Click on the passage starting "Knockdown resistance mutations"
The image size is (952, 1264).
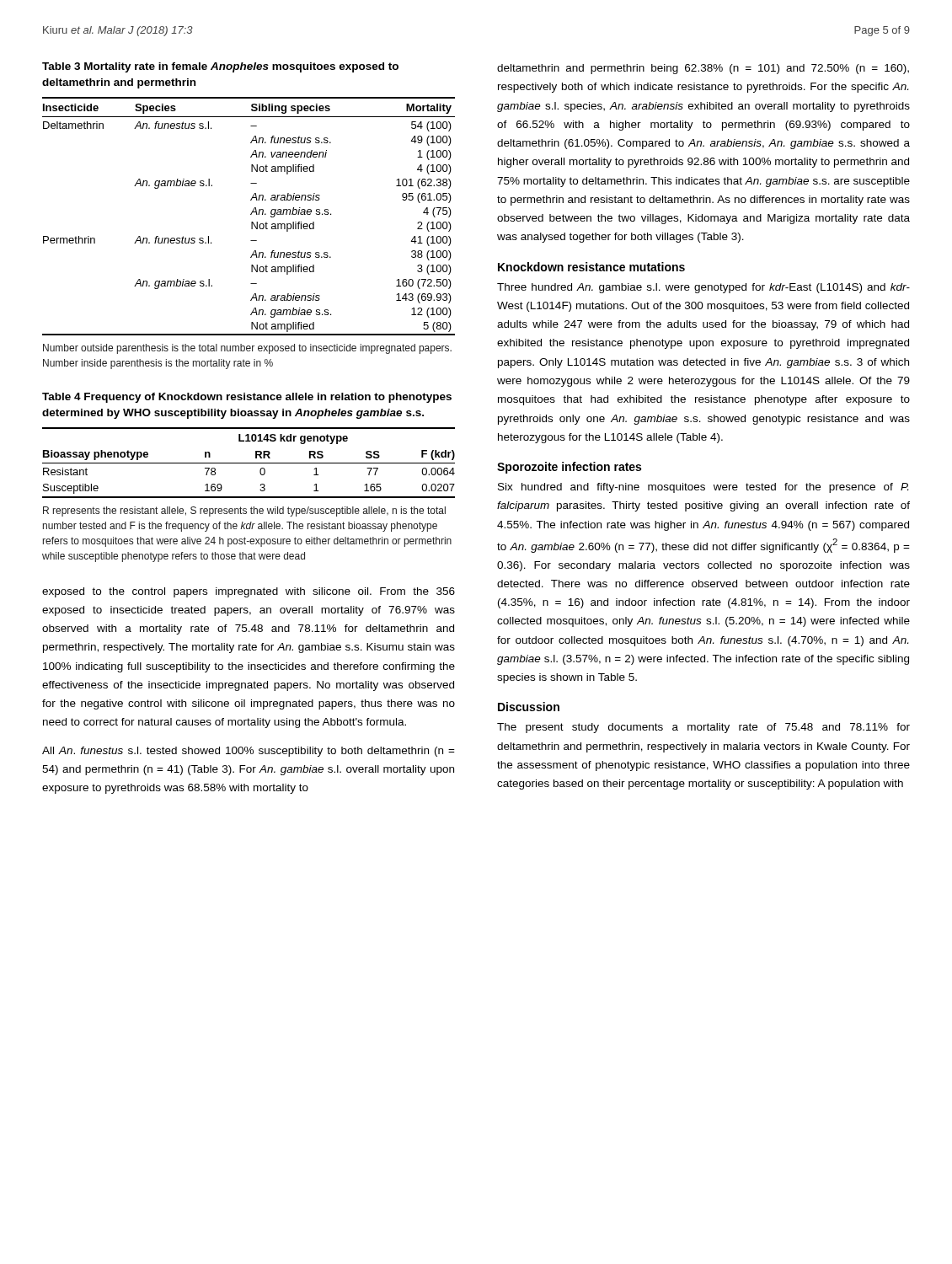[591, 267]
